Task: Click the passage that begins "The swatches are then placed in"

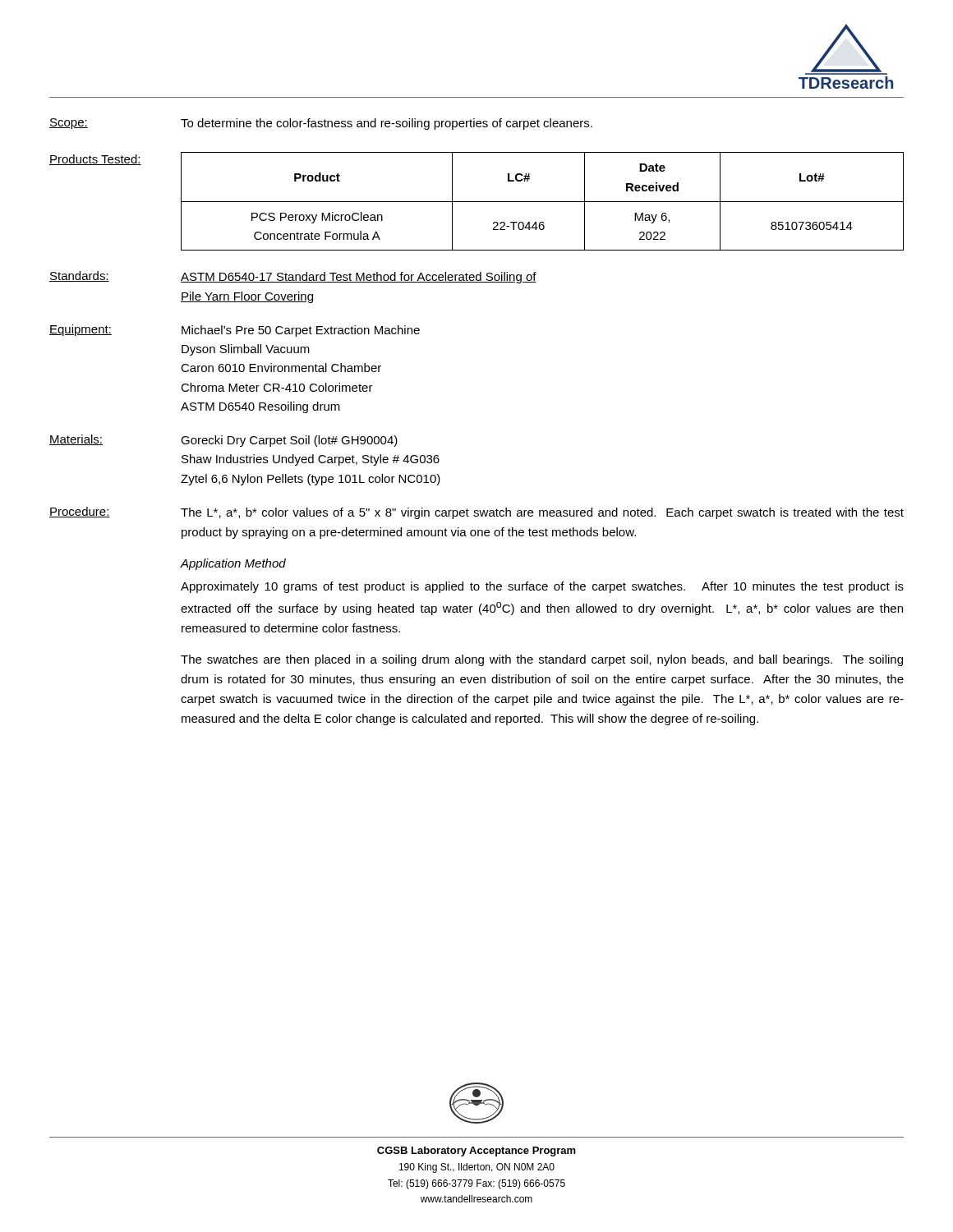Action: 542,689
